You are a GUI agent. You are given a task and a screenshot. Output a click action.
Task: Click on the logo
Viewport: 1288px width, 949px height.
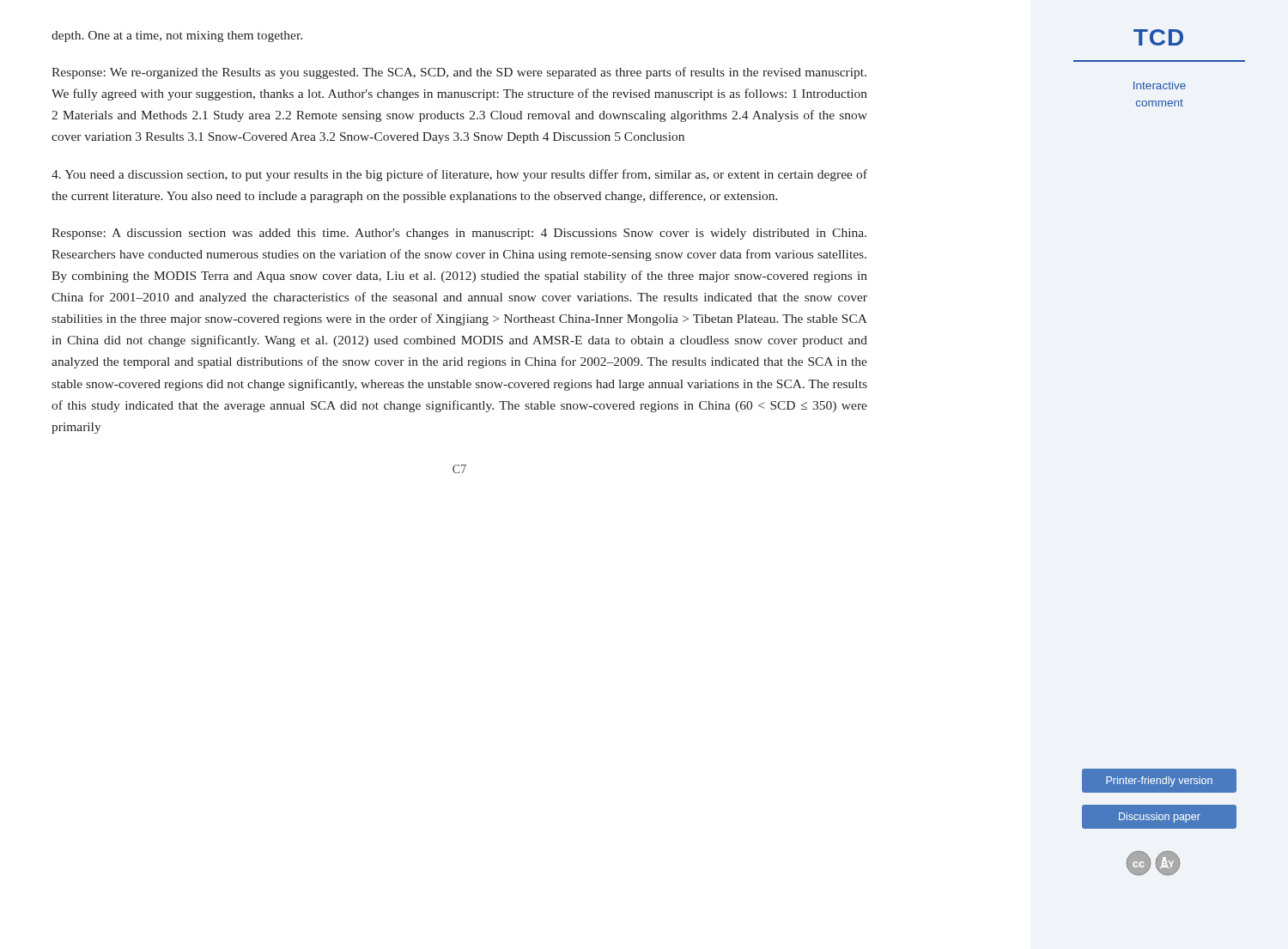click(x=1159, y=865)
